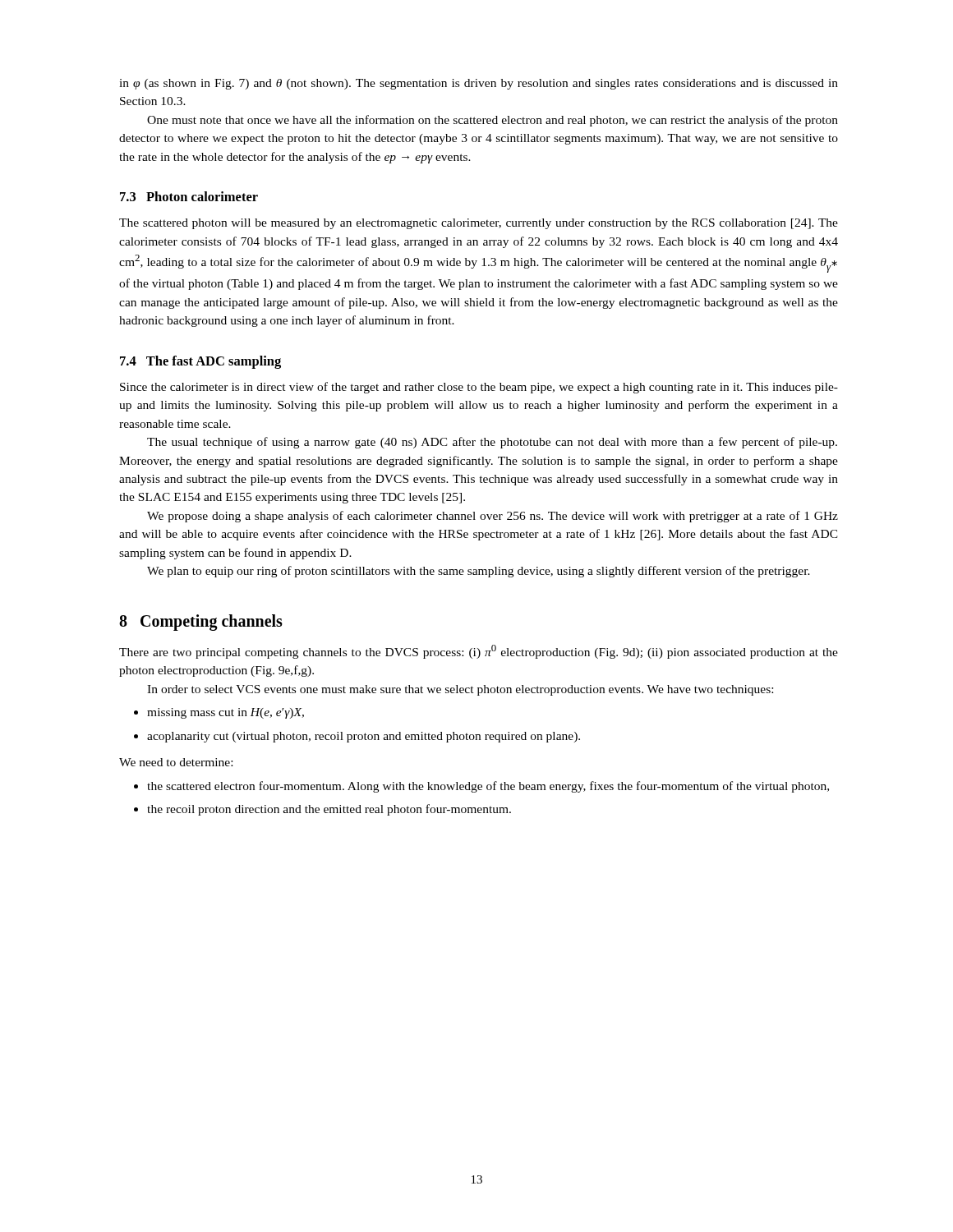Point to "We need to determine:"
This screenshot has height=1232, width=953.
tap(176, 762)
